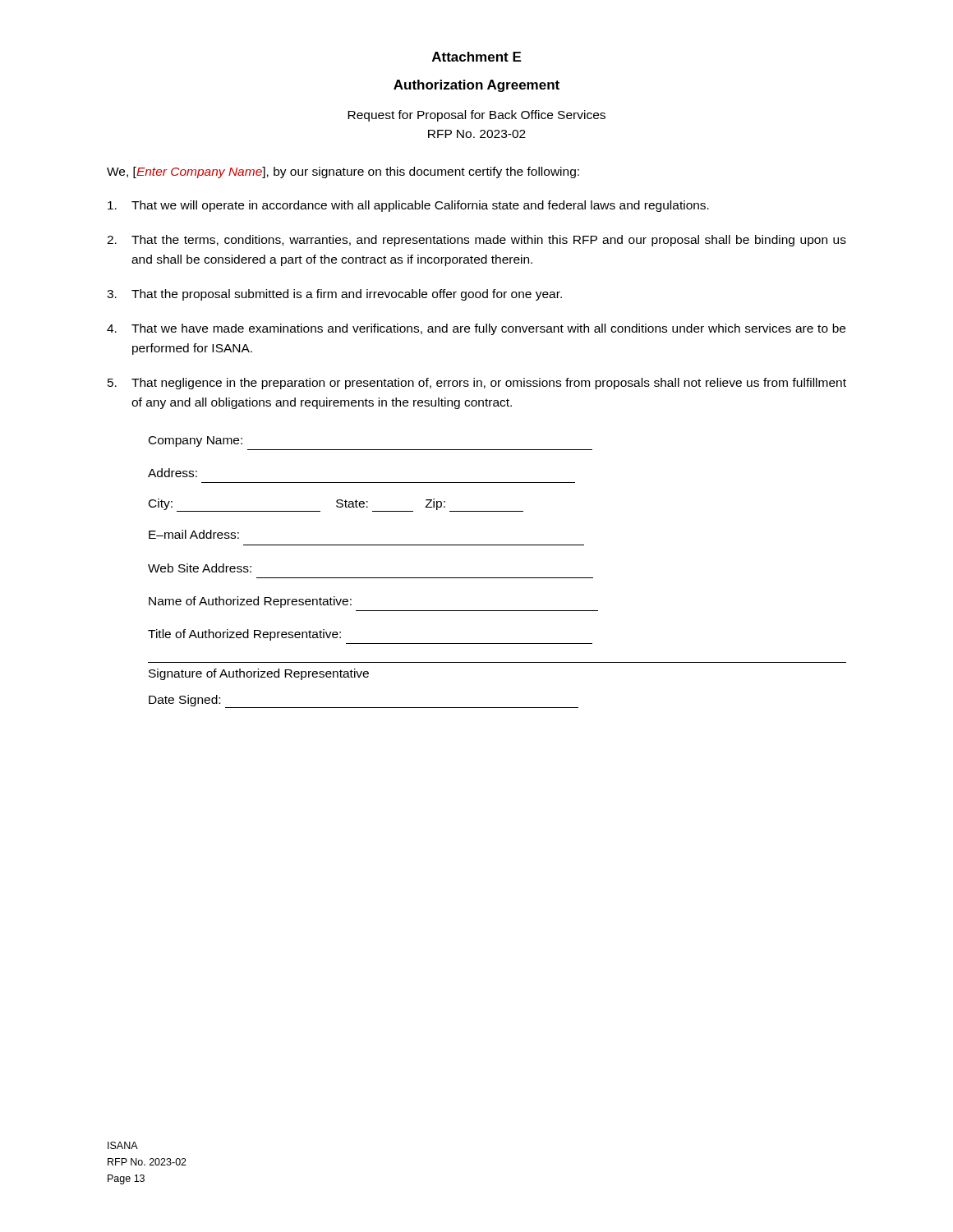Select the passage starting "3. That the proposal submitted is"
Viewport: 953px width, 1232px height.
(476, 294)
